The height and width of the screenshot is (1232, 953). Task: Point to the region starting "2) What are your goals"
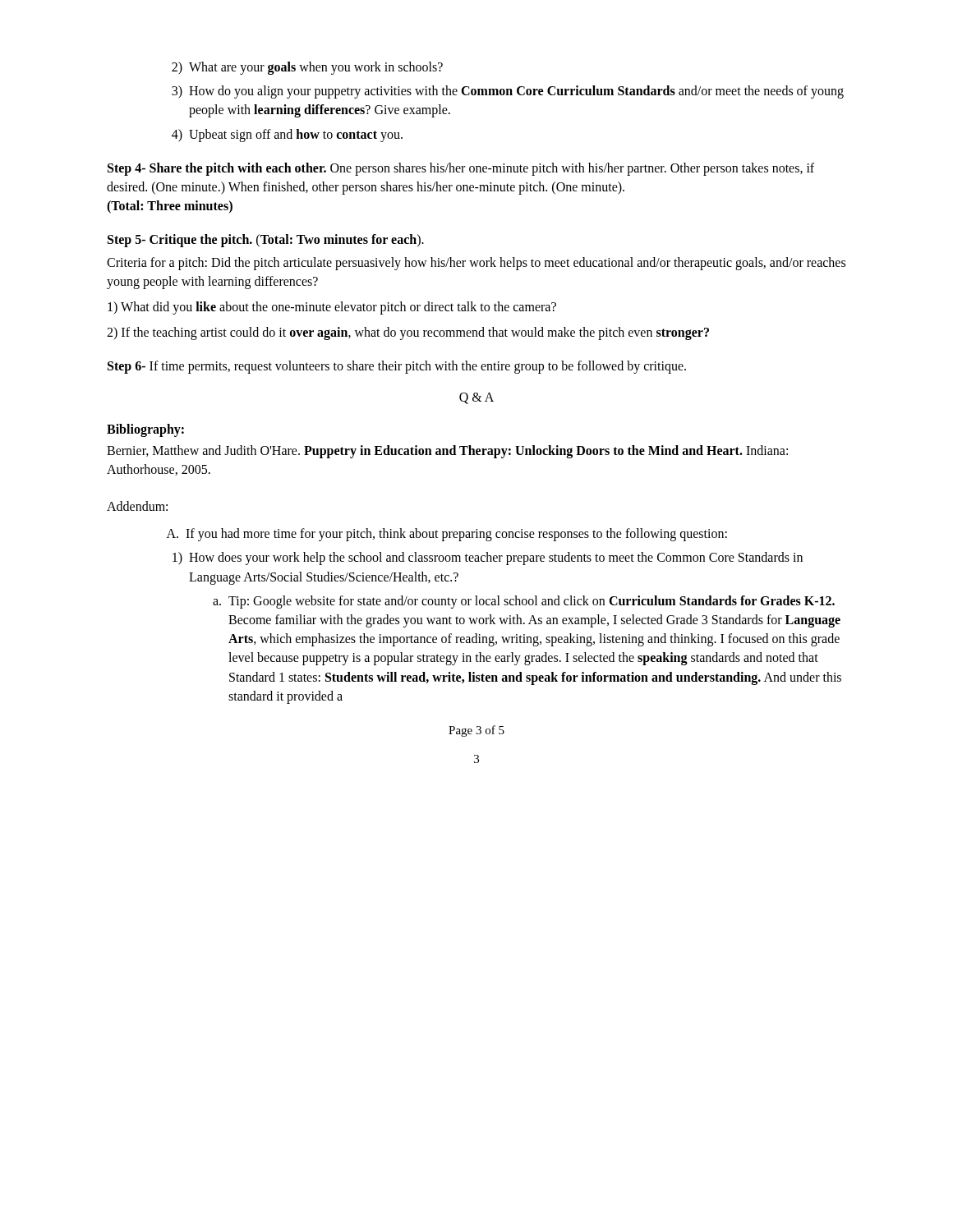pos(307,68)
